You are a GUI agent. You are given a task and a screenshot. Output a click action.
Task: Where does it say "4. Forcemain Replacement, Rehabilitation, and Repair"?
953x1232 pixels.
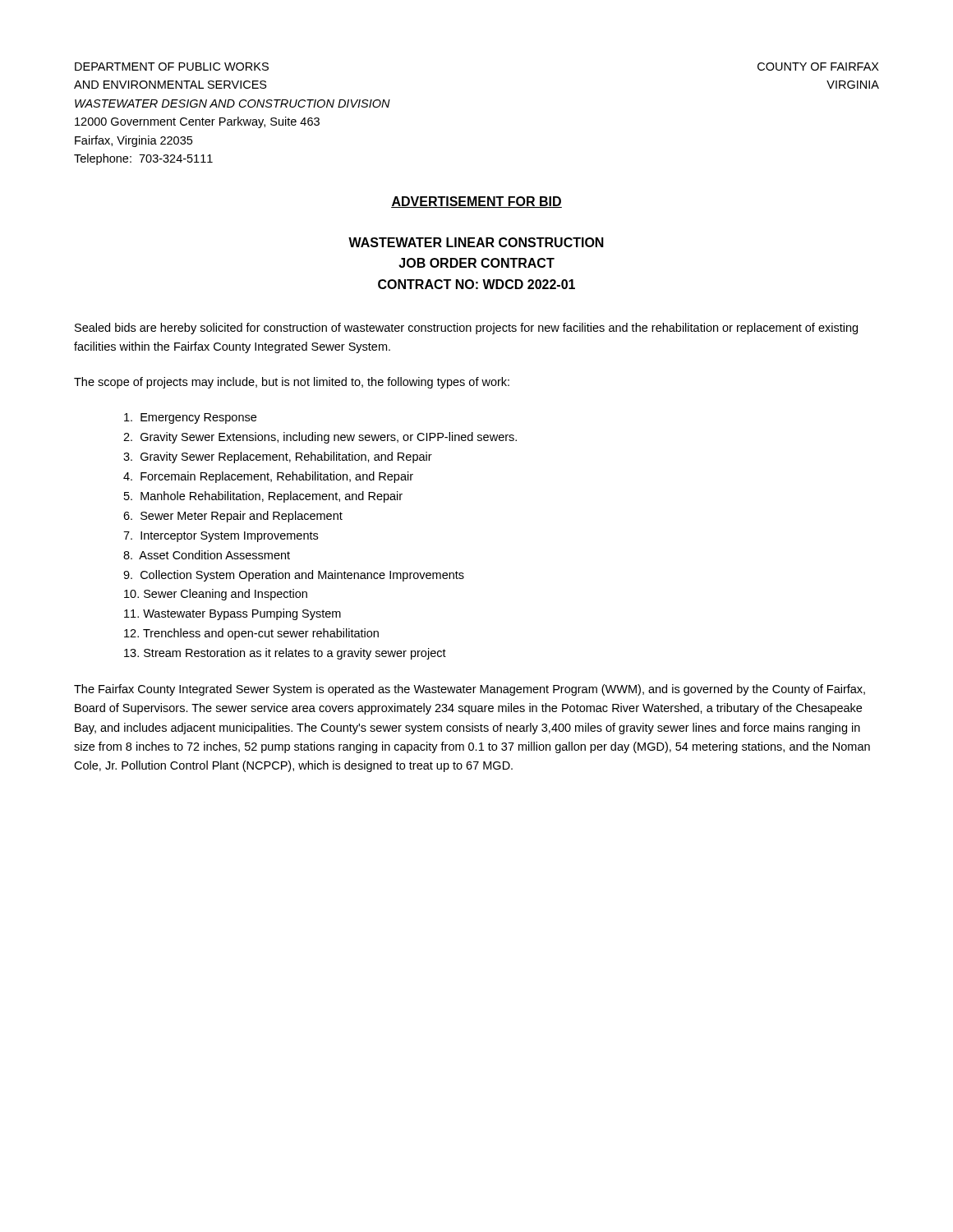click(268, 476)
